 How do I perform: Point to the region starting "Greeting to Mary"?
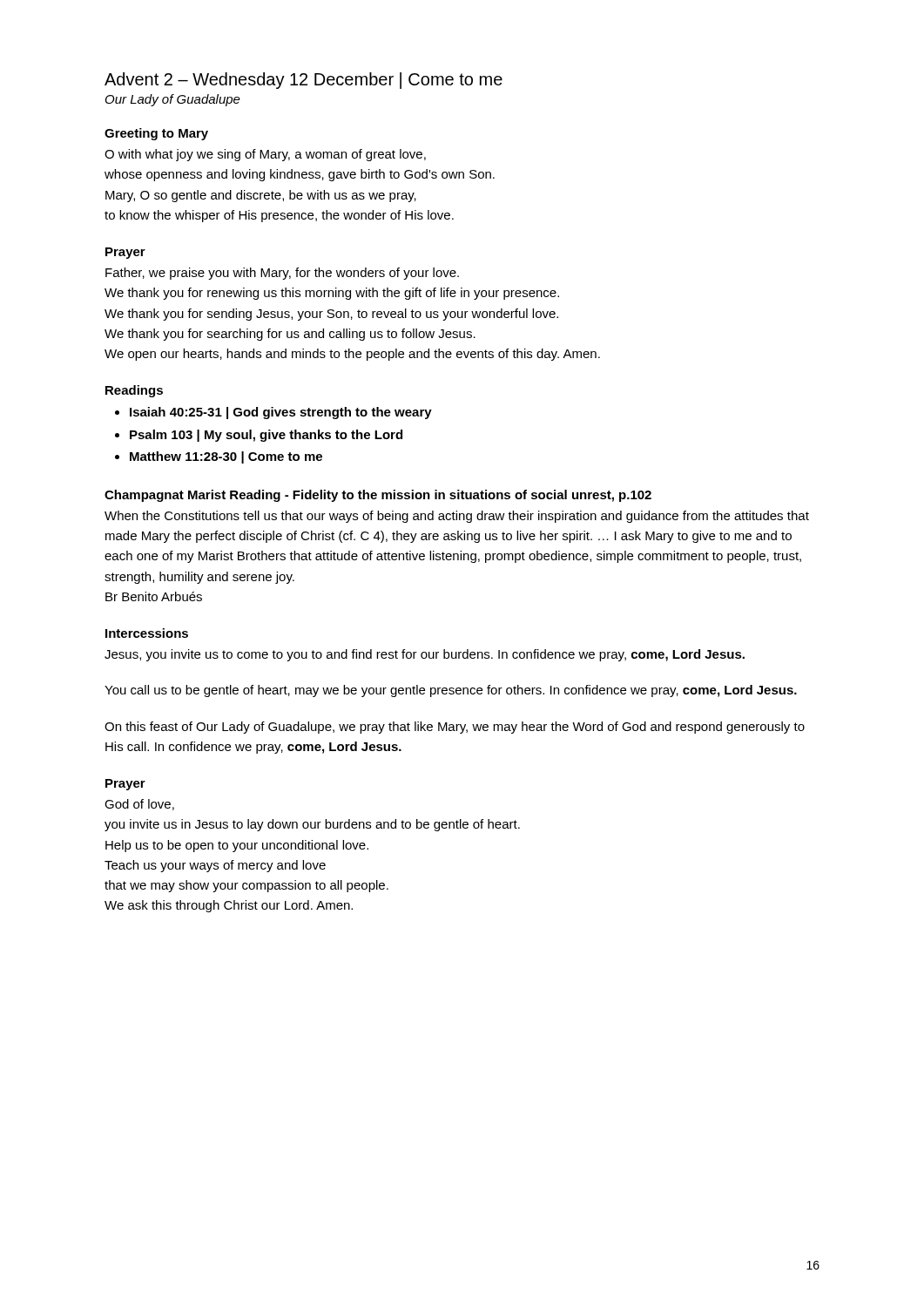pyautogui.click(x=156, y=133)
